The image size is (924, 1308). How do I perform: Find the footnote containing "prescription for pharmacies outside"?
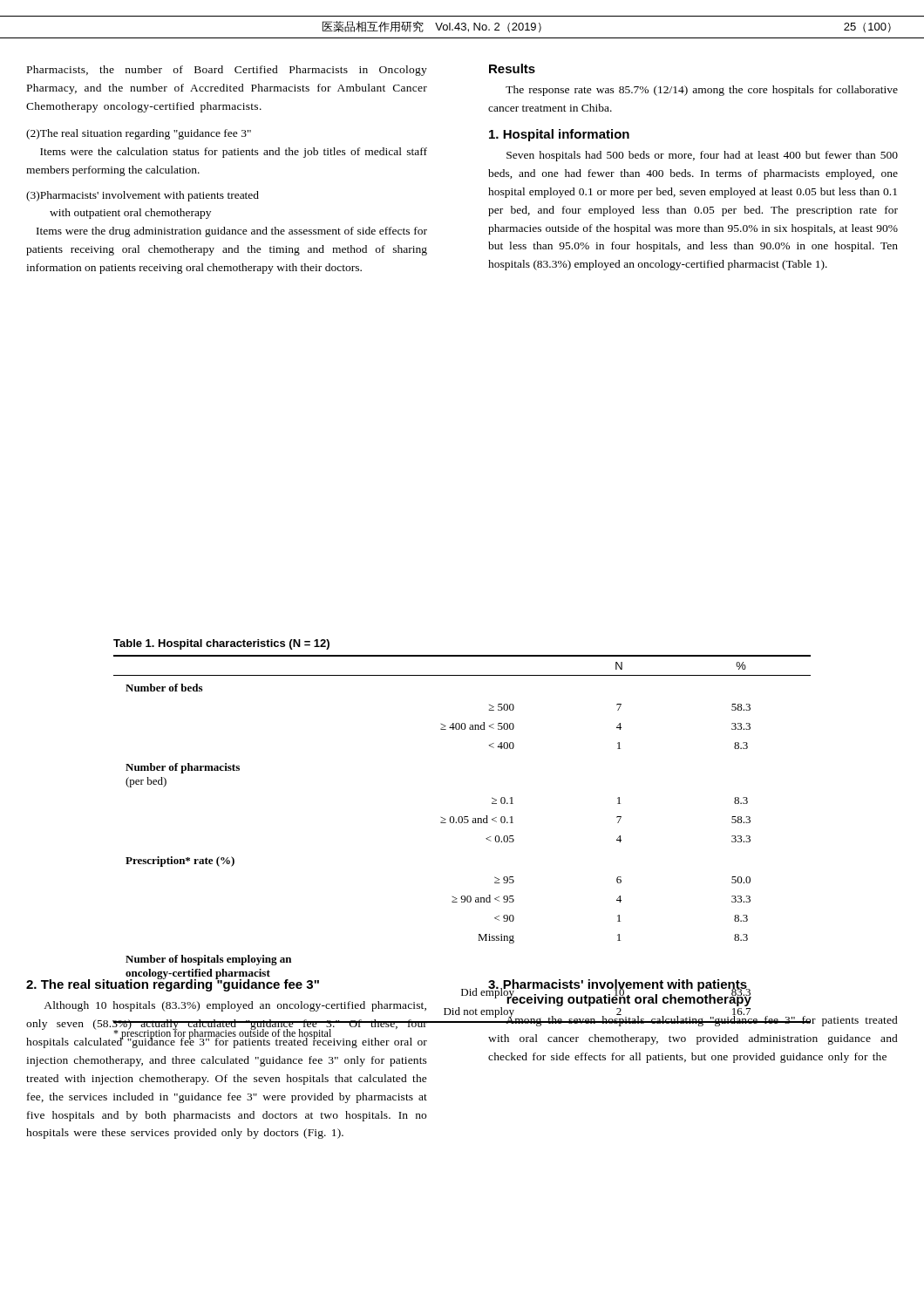click(222, 1033)
